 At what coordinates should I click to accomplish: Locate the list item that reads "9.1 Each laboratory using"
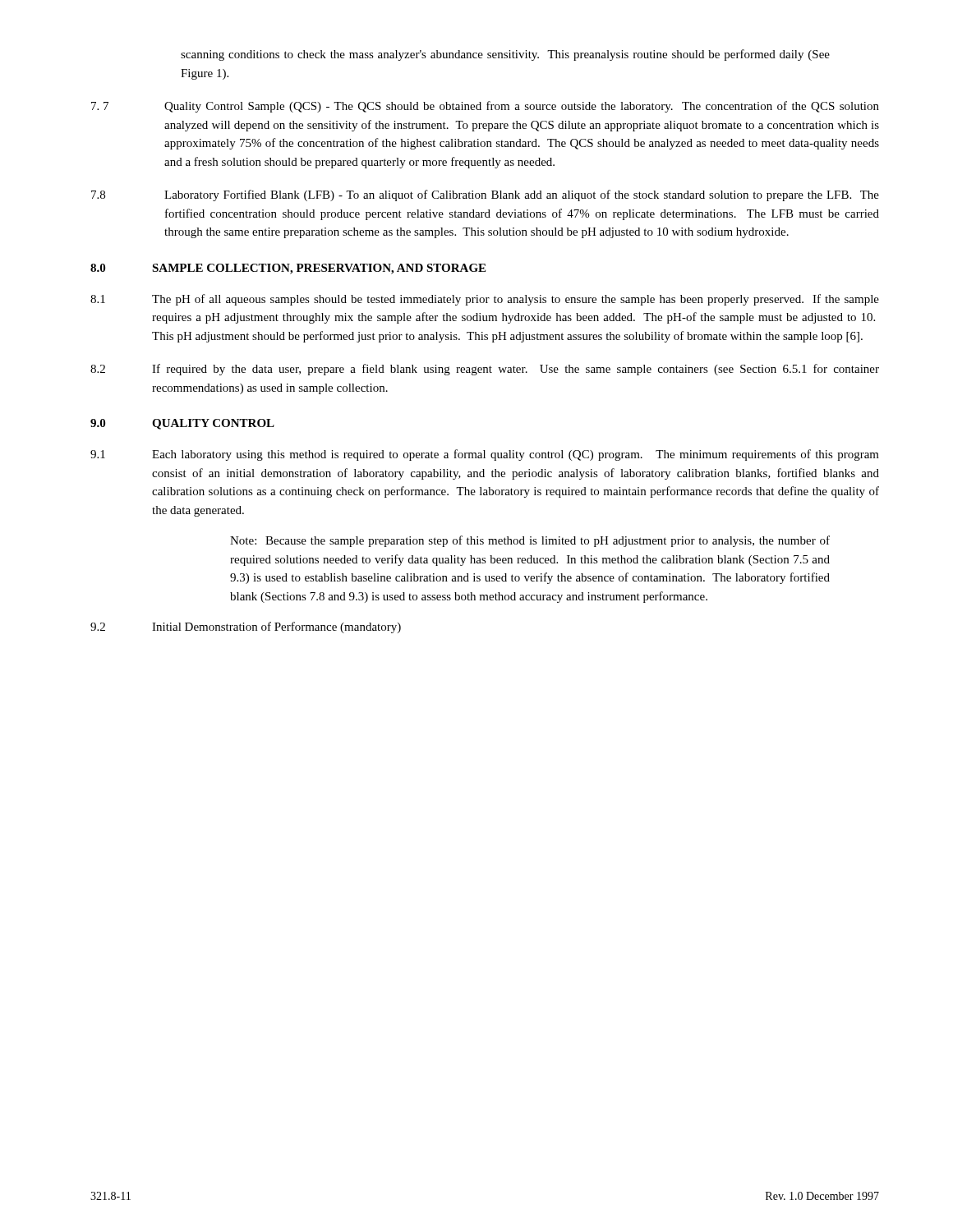point(485,482)
